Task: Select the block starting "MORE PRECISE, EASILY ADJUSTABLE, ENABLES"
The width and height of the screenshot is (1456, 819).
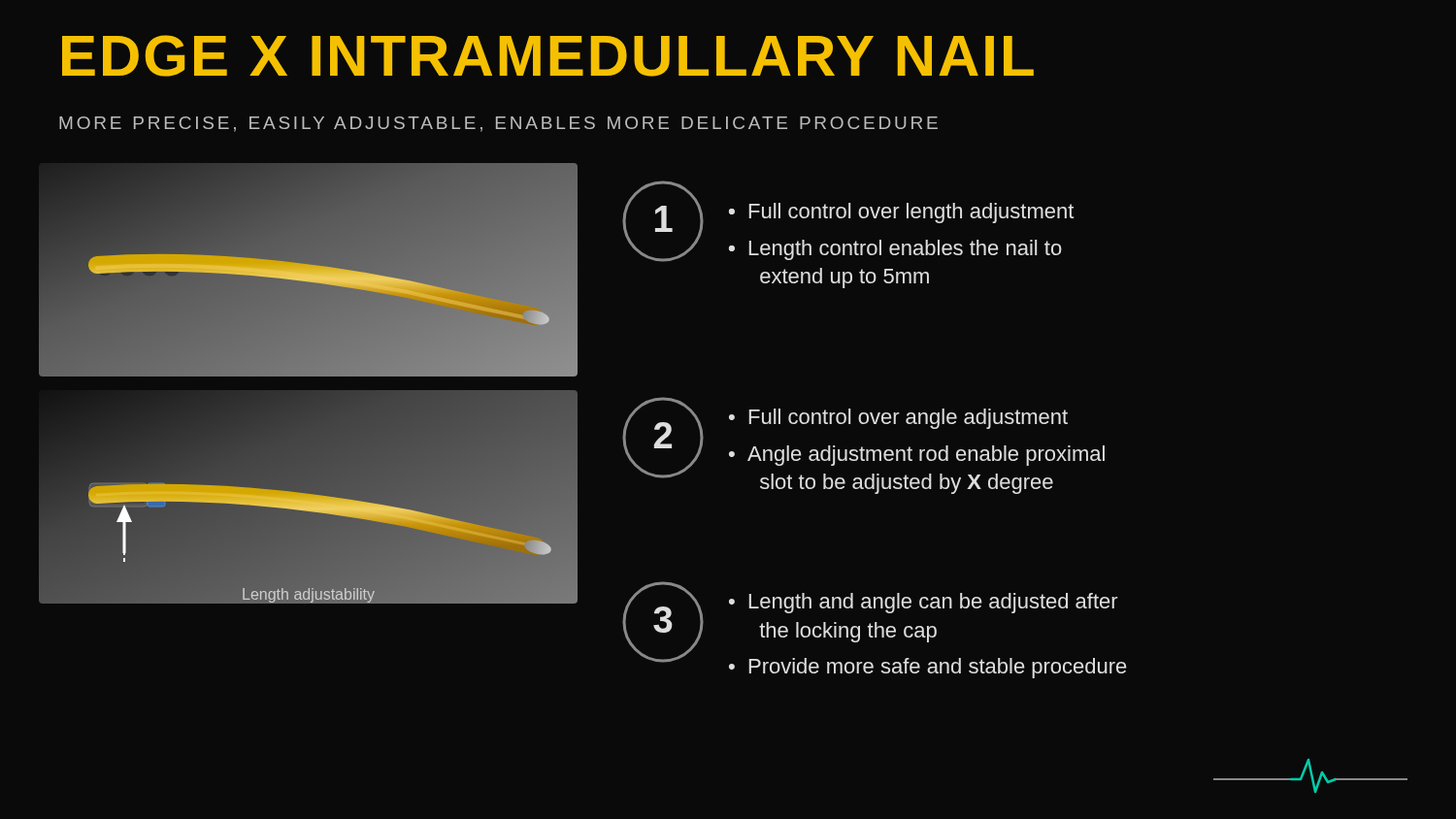Action: click(500, 123)
